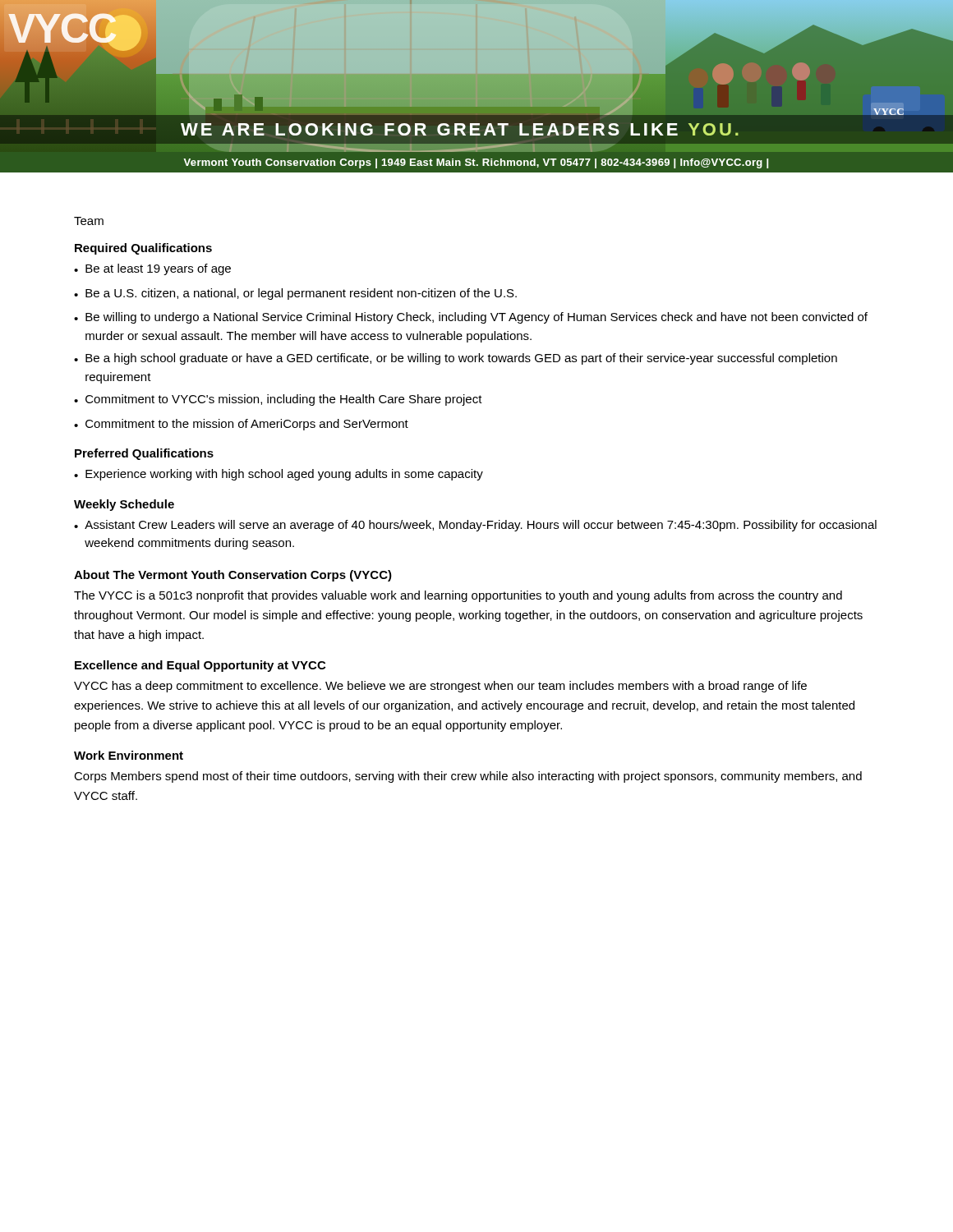This screenshot has width=953, height=1232.
Task: Click on the section header containing "Preferred Qualifications"
Action: [x=144, y=453]
